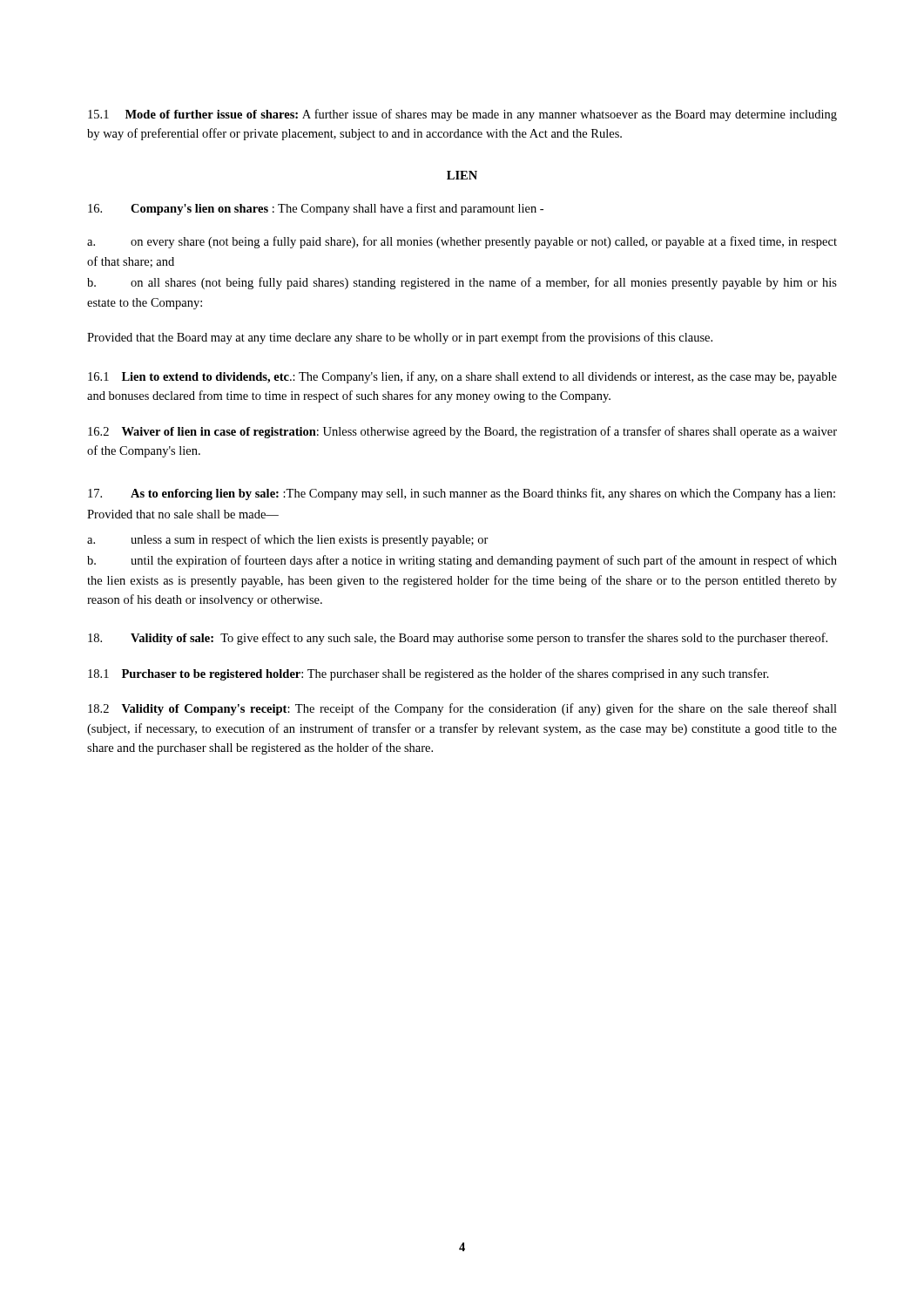Point to the block starting "Company's lien on shares : The"
The width and height of the screenshot is (924, 1307).
click(316, 208)
